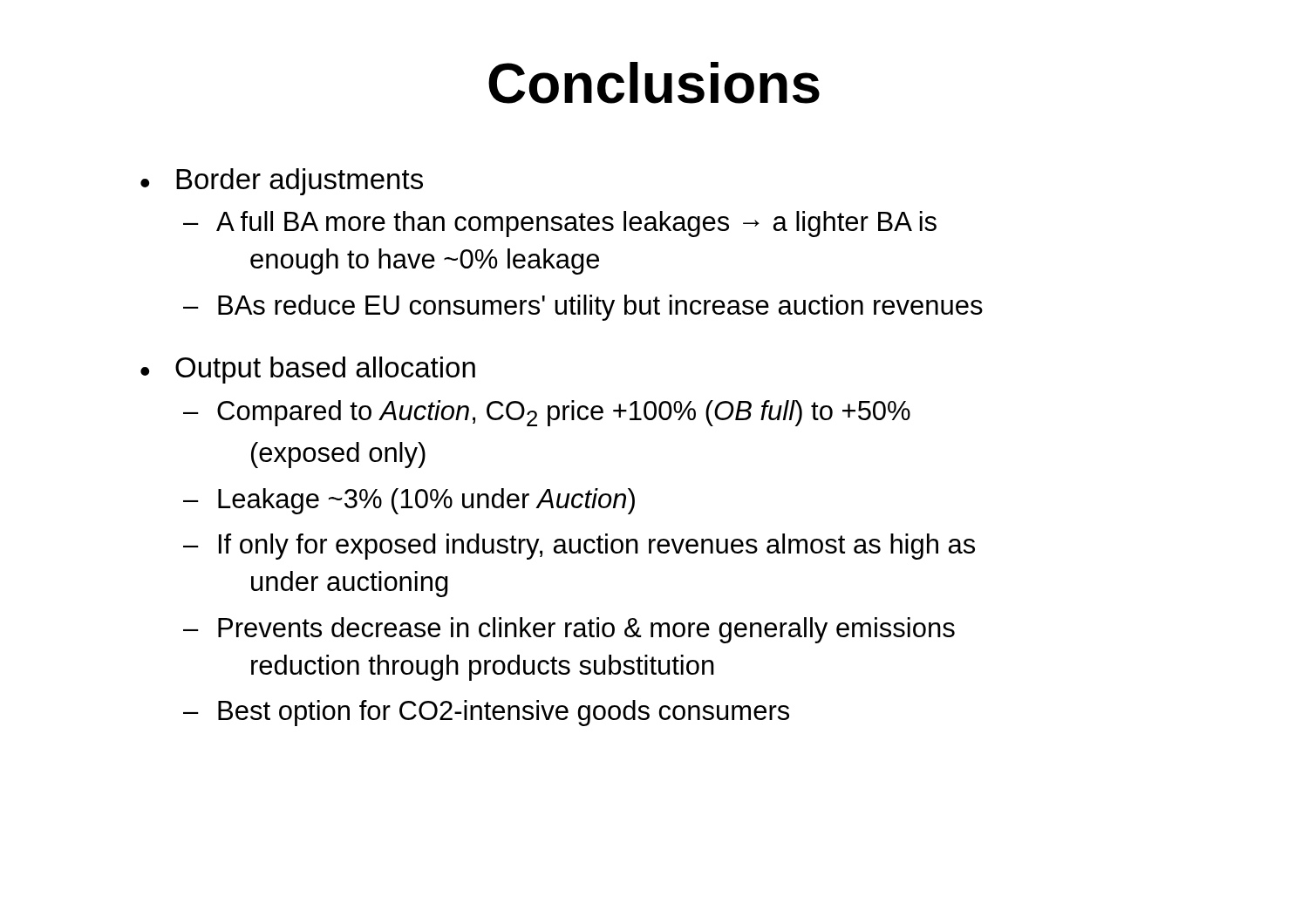
Task: Navigate to the text block starting "• Output based allocation"
Action: (x=654, y=544)
